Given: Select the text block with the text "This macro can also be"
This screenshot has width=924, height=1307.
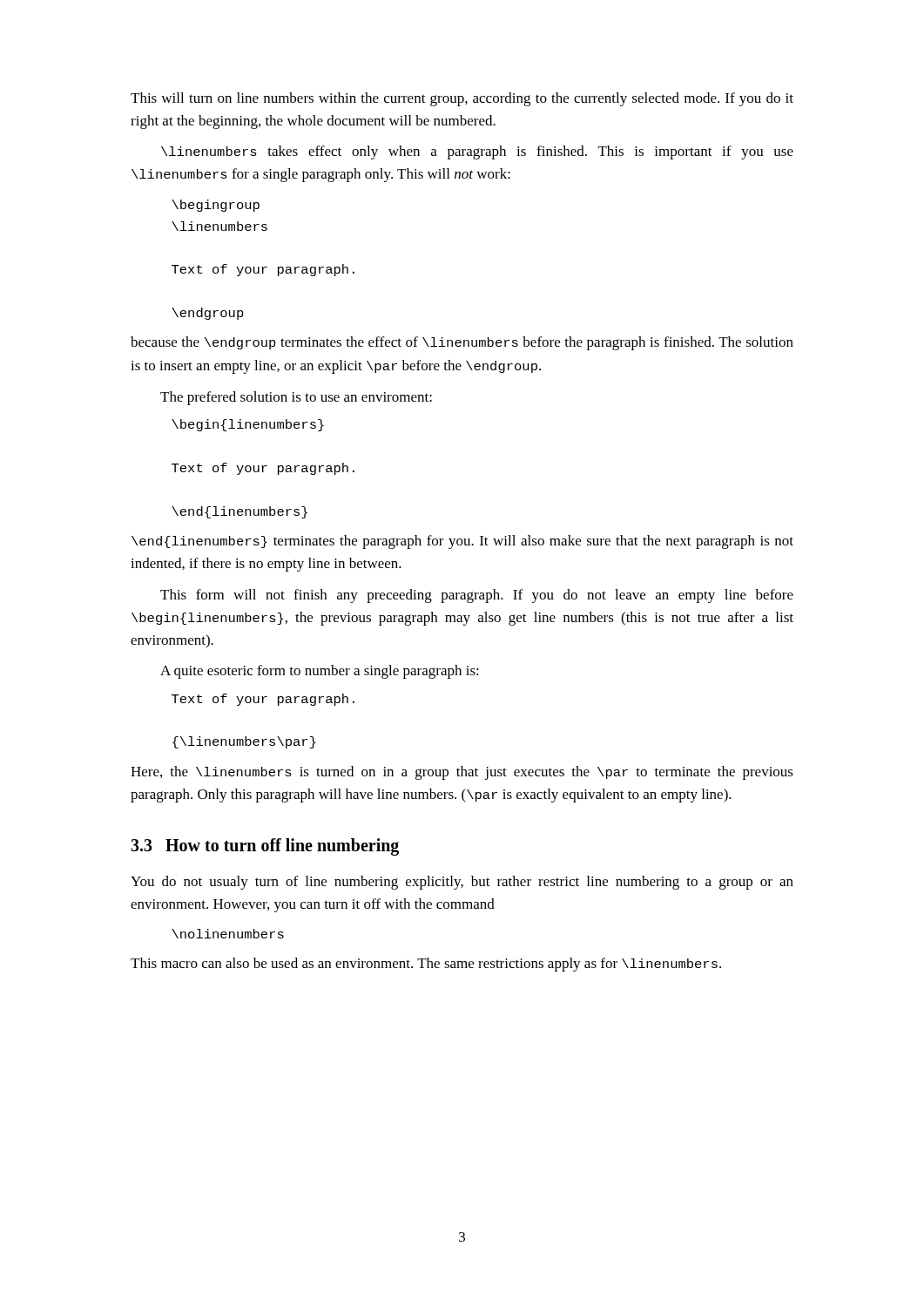Looking at the screenshot, I should pos(462,964).
